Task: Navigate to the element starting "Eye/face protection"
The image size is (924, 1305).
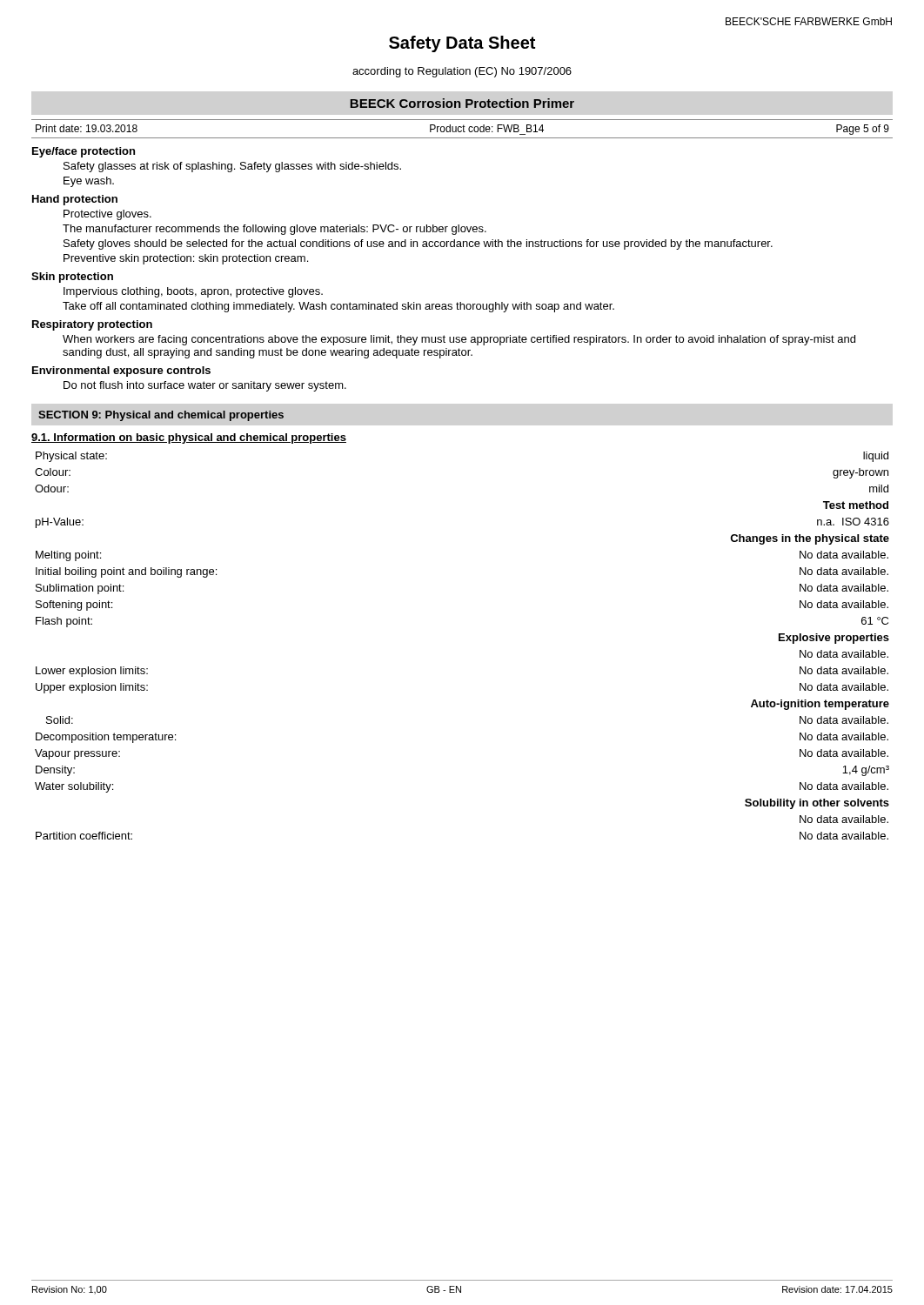Action: tap(83, 151)
